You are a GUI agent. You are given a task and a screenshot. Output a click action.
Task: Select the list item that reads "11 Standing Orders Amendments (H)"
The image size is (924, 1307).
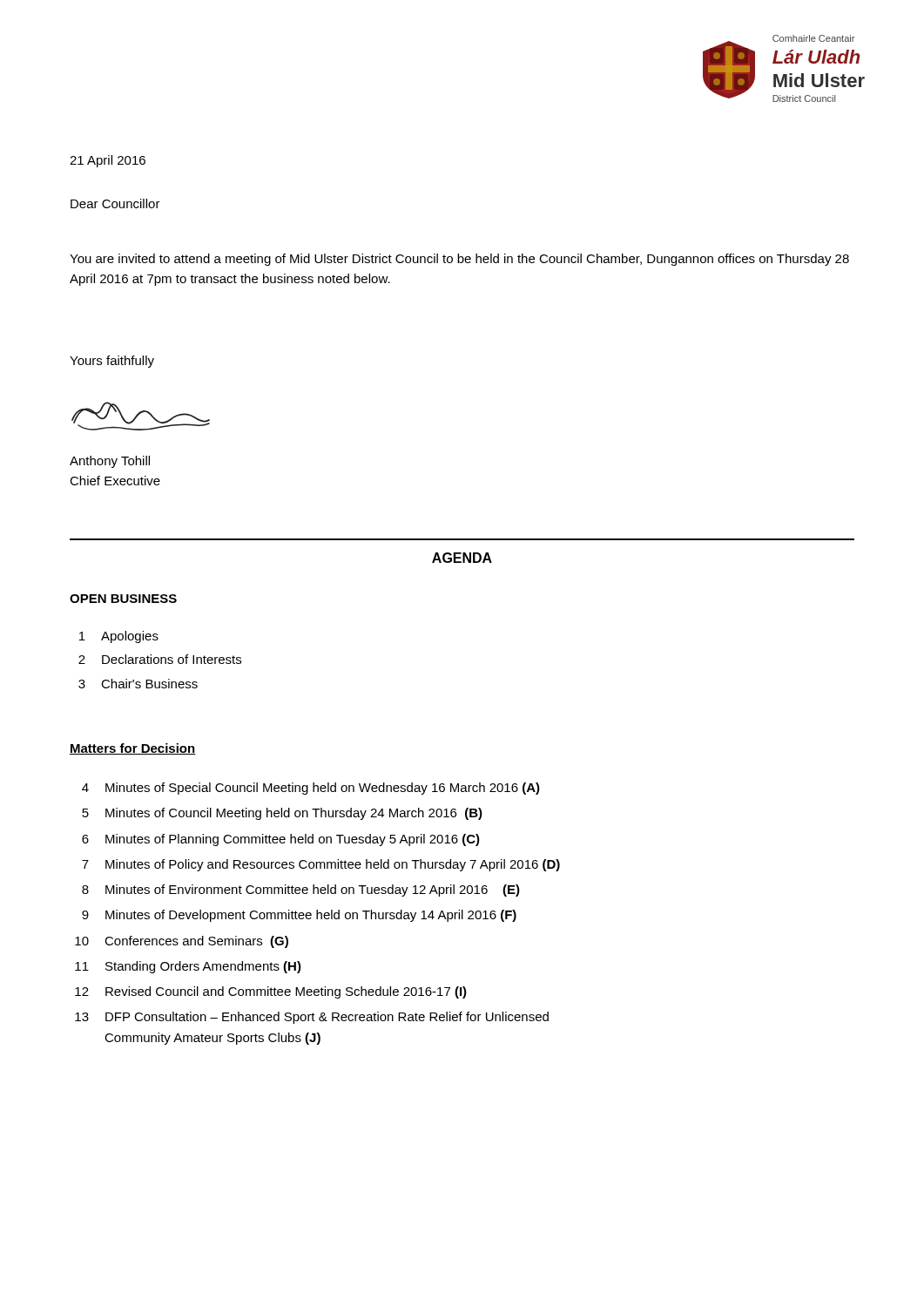click(x=188, y=967)
